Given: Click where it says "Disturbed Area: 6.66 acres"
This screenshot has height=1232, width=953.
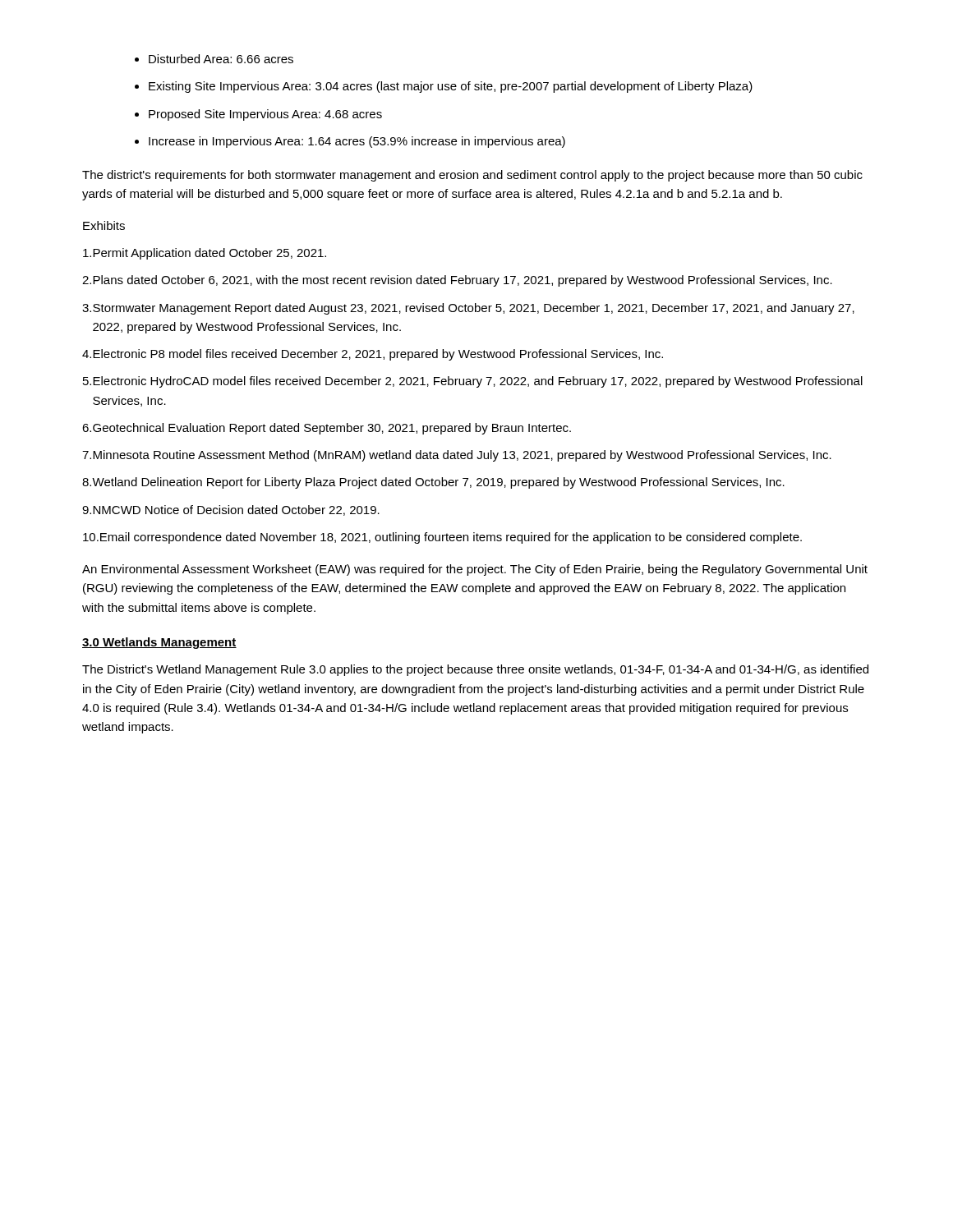Looking at the screenshot, I should pos(221,59).
